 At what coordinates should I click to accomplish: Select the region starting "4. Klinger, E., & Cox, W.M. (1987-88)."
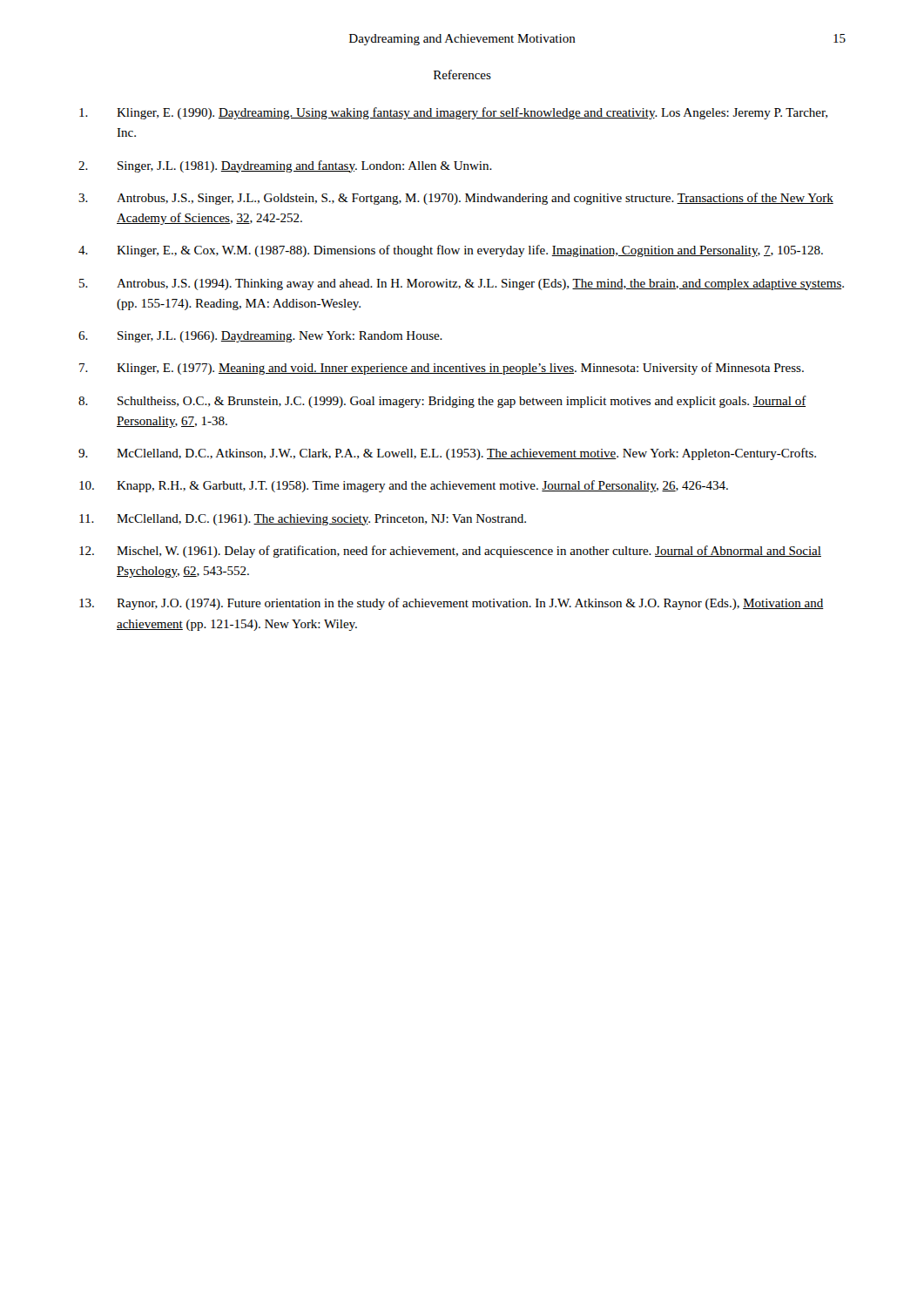tap(462, 251)
